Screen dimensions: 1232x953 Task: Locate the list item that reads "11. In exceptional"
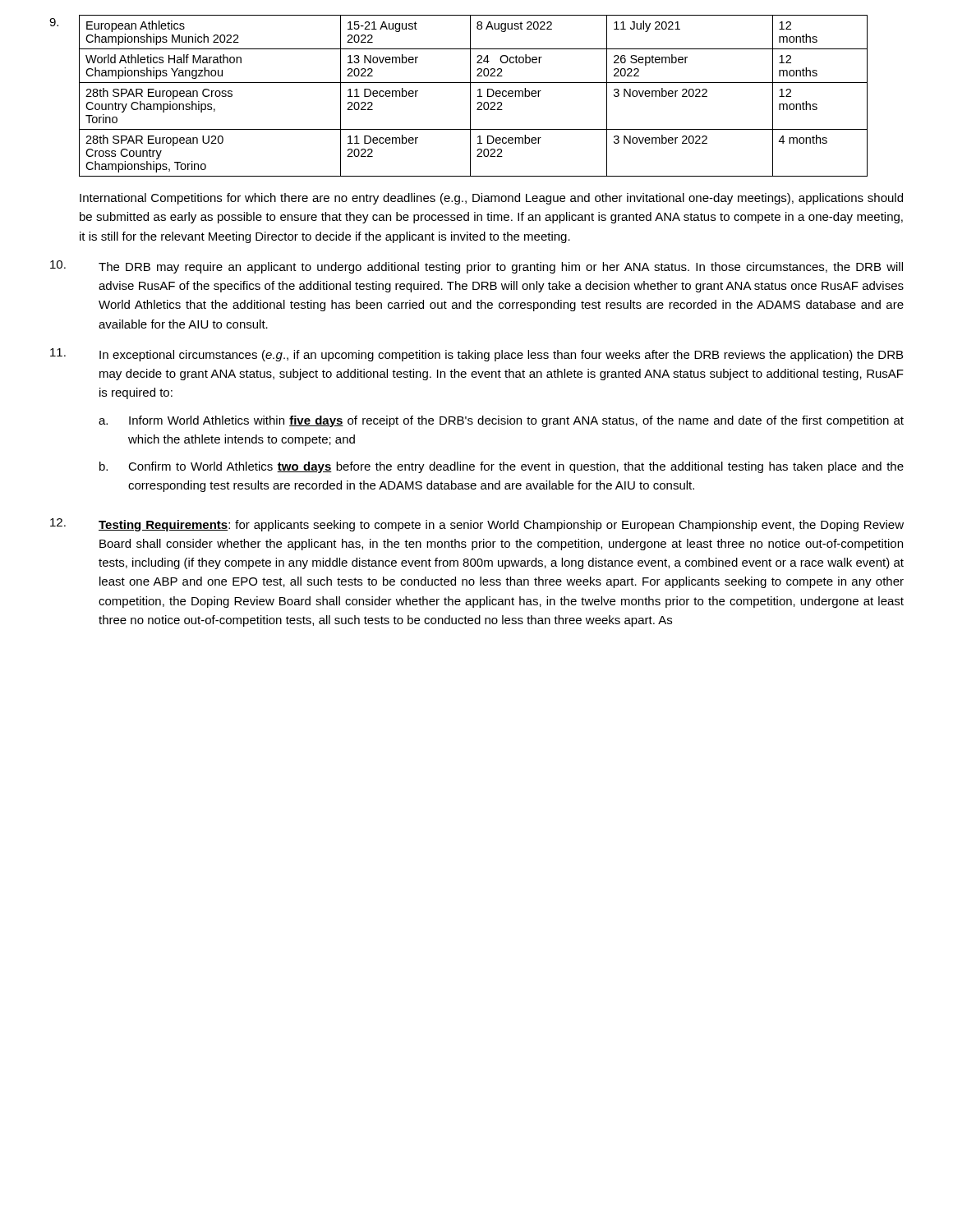pos(476,424)
